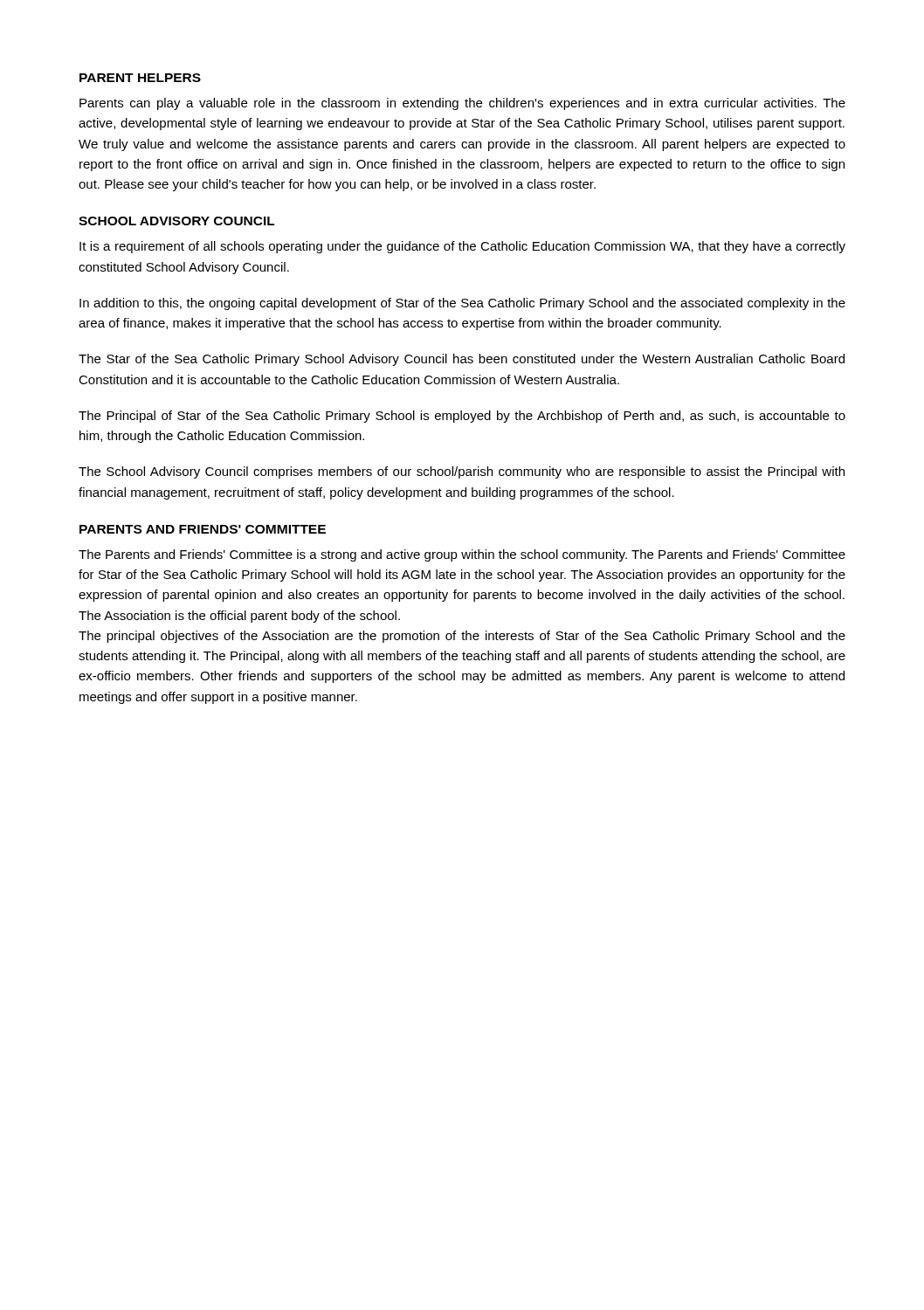This screenshot has width=924, height=1310.
Task: Where does it say "PARENT HELPERS"?
Action: pyautogui.click(x=140, y=77)
